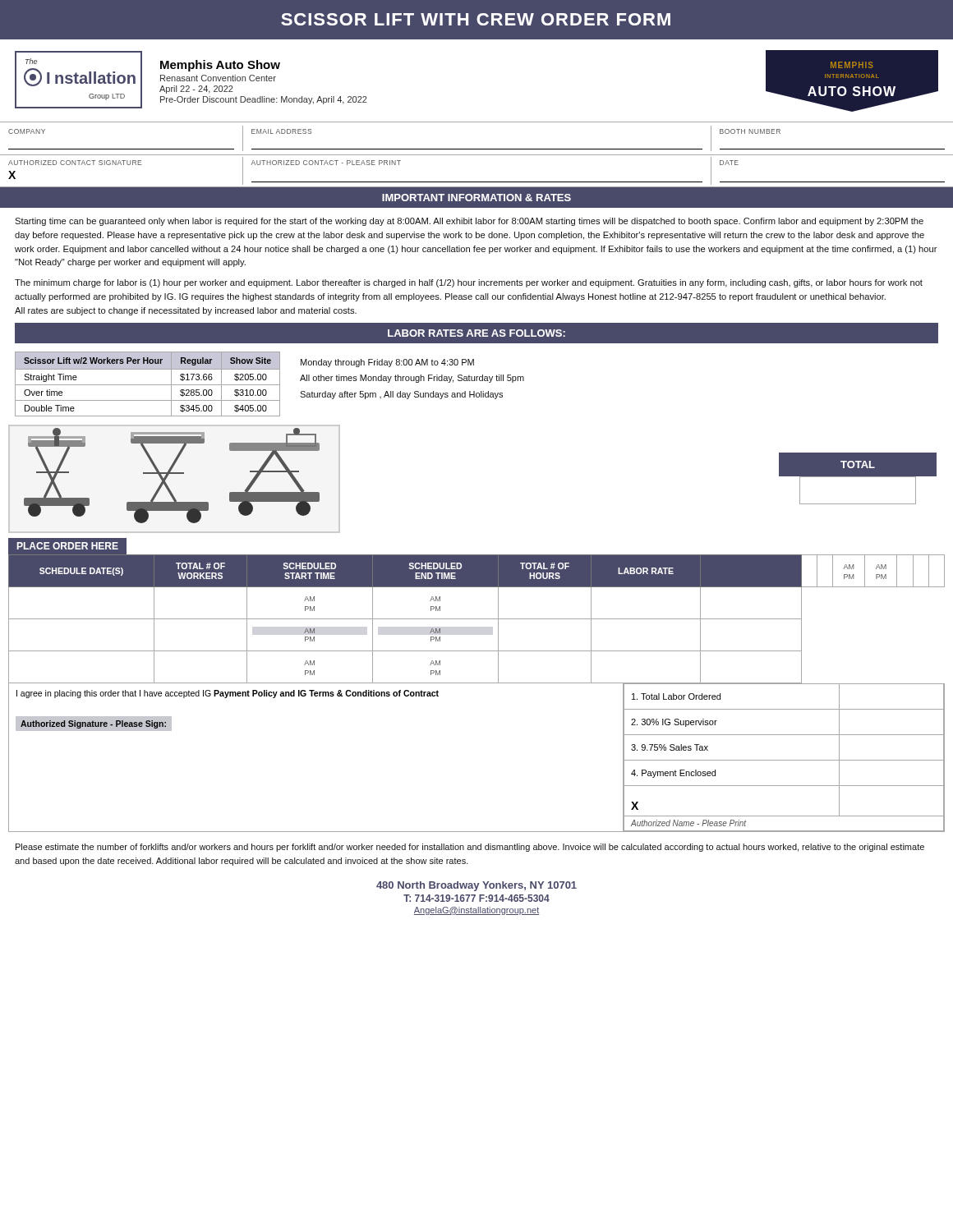Point to the block beginning "AUTHORIZED CONTACT SIGNATURE X AUTHORIZED CONTACT"
Viewport: 953px width, 1232px height.
click(476, 171)
